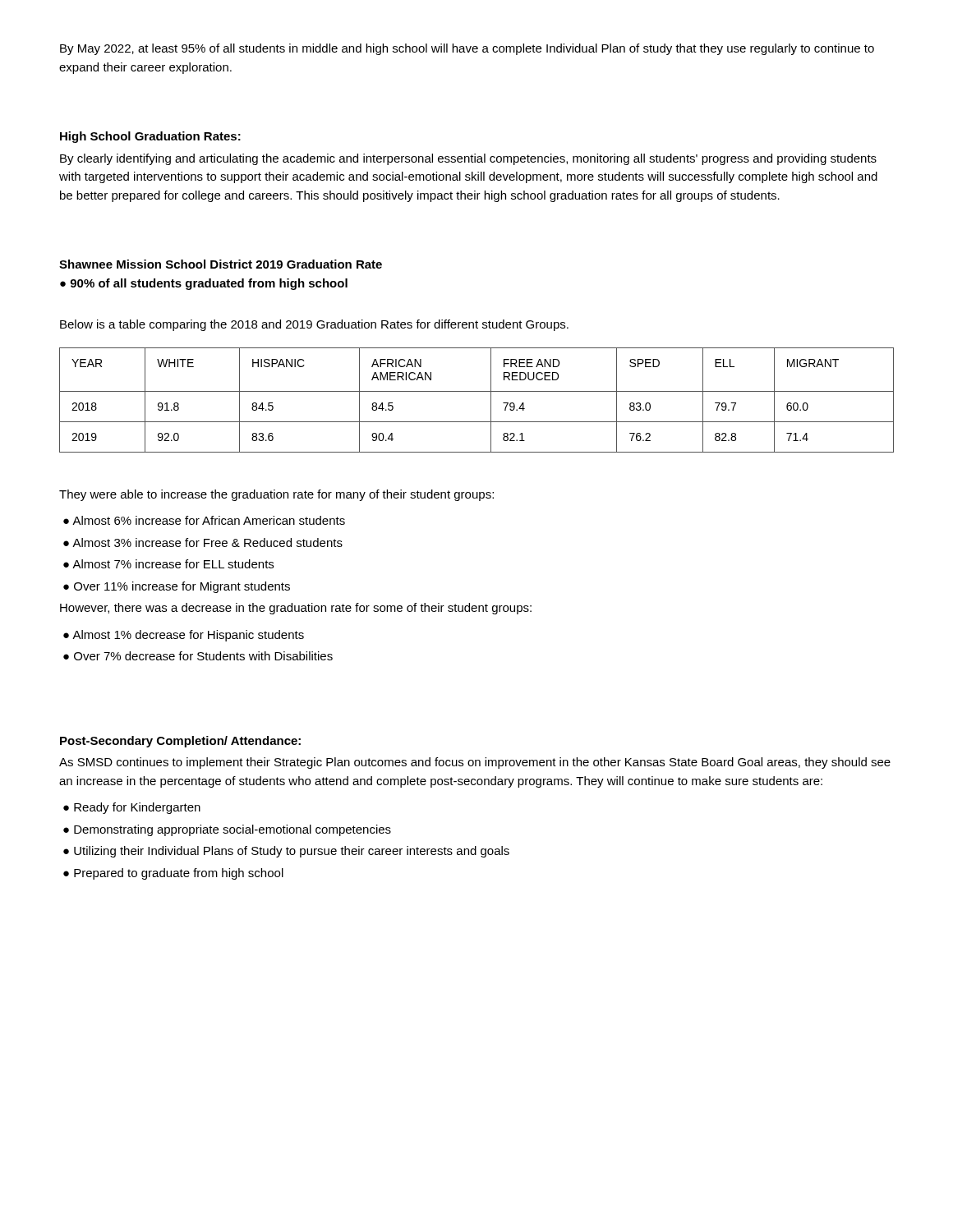
Task: Where does it say "High School Graduation Rates:"?
Action: coord(150,136)
